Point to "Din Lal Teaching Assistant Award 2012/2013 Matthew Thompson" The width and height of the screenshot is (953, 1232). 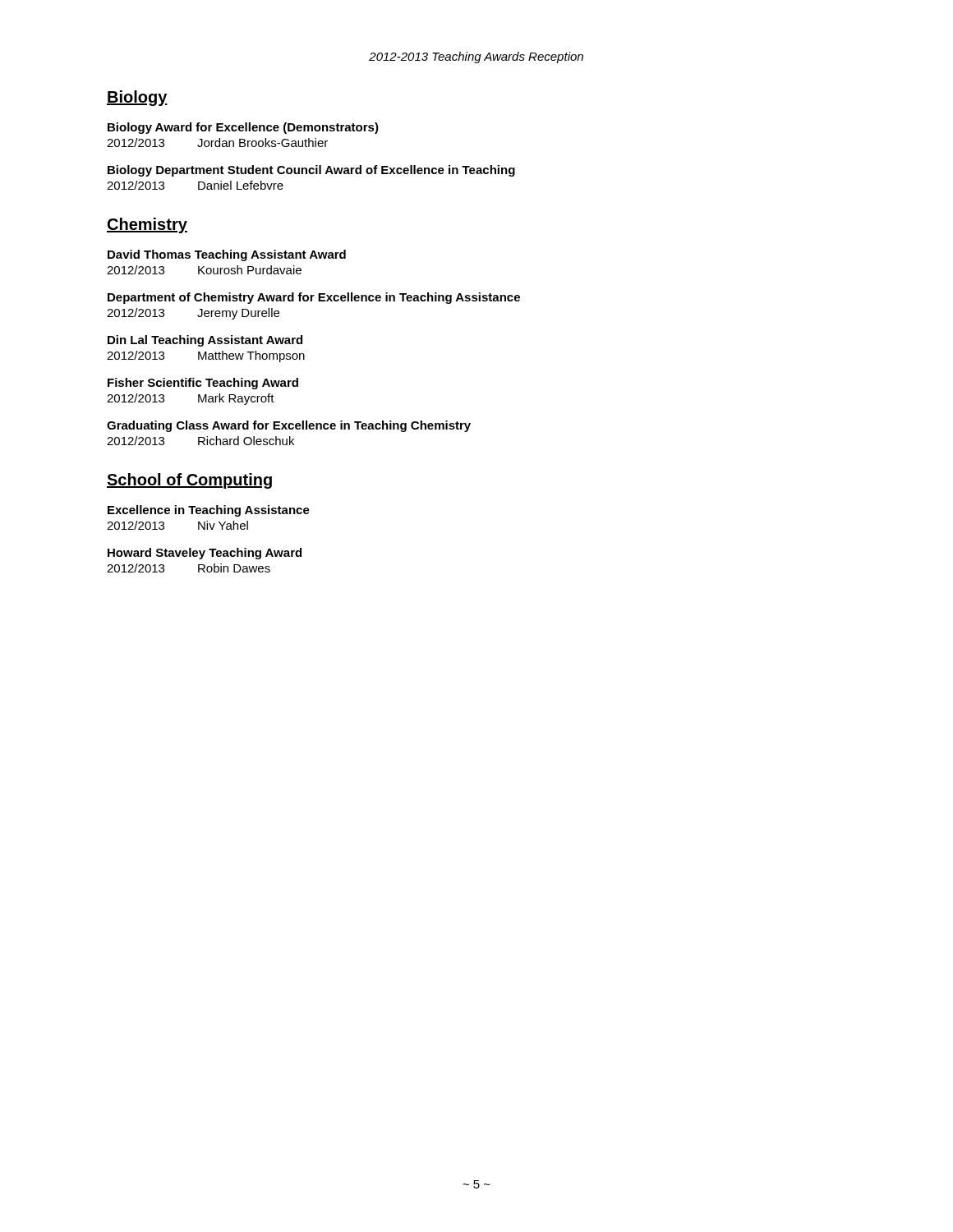[x=205, y=341]
